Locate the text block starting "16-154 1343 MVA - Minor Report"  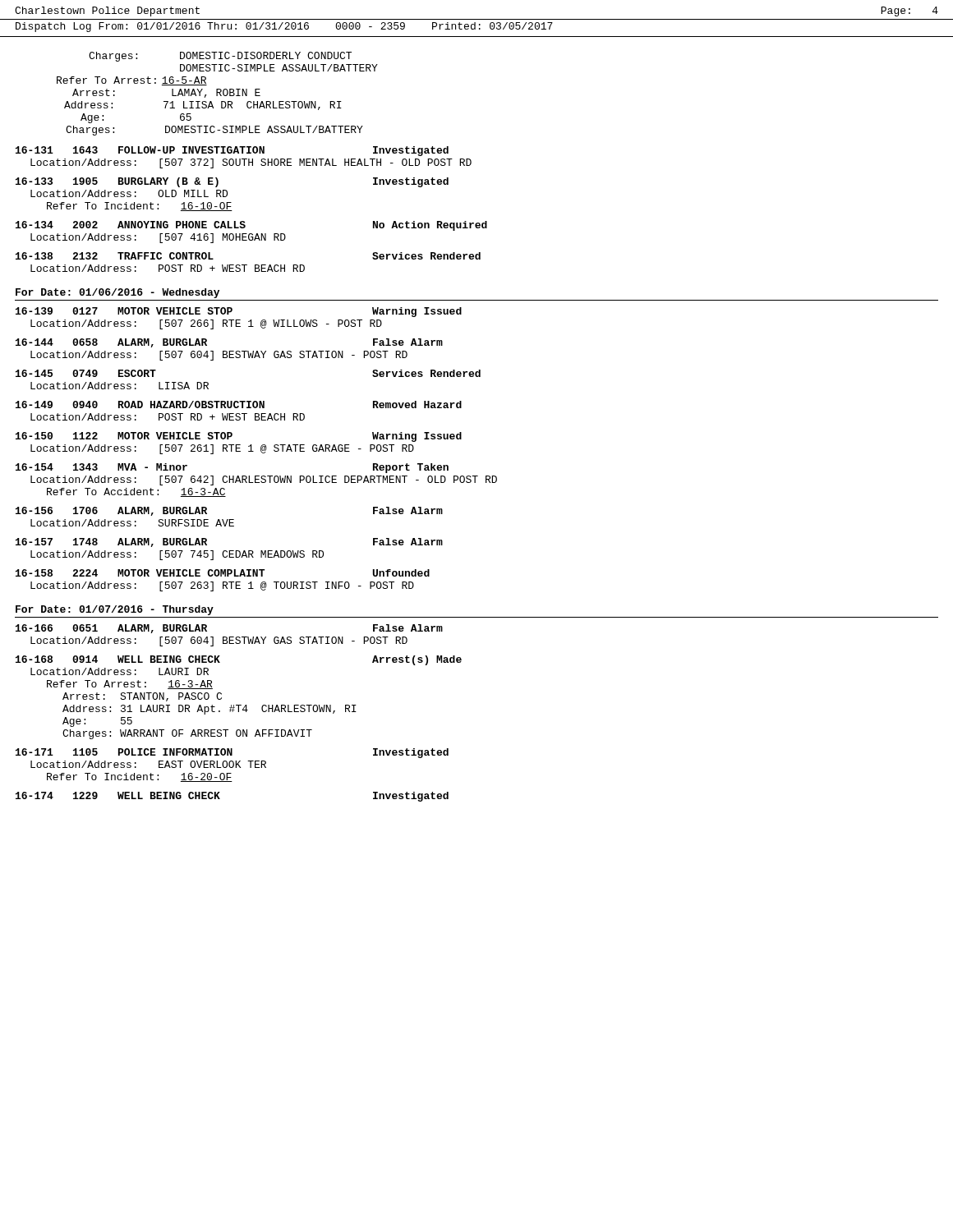476,480
